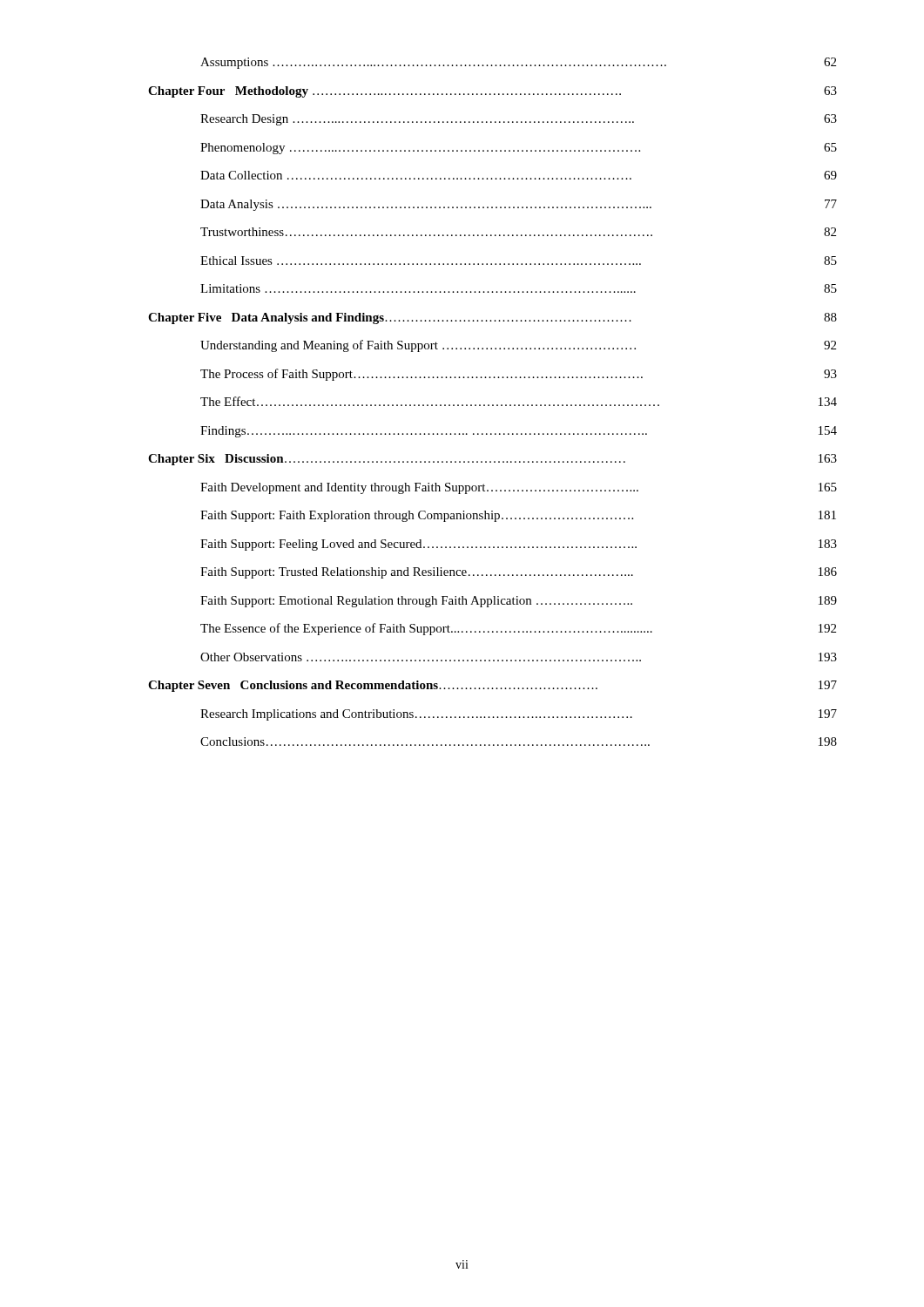Select the list item that says "Conclusions…………………………………………………………………………….. 198"
Image resolution: width=924 pixels, height=1307 pixels.
coord(519,742)
